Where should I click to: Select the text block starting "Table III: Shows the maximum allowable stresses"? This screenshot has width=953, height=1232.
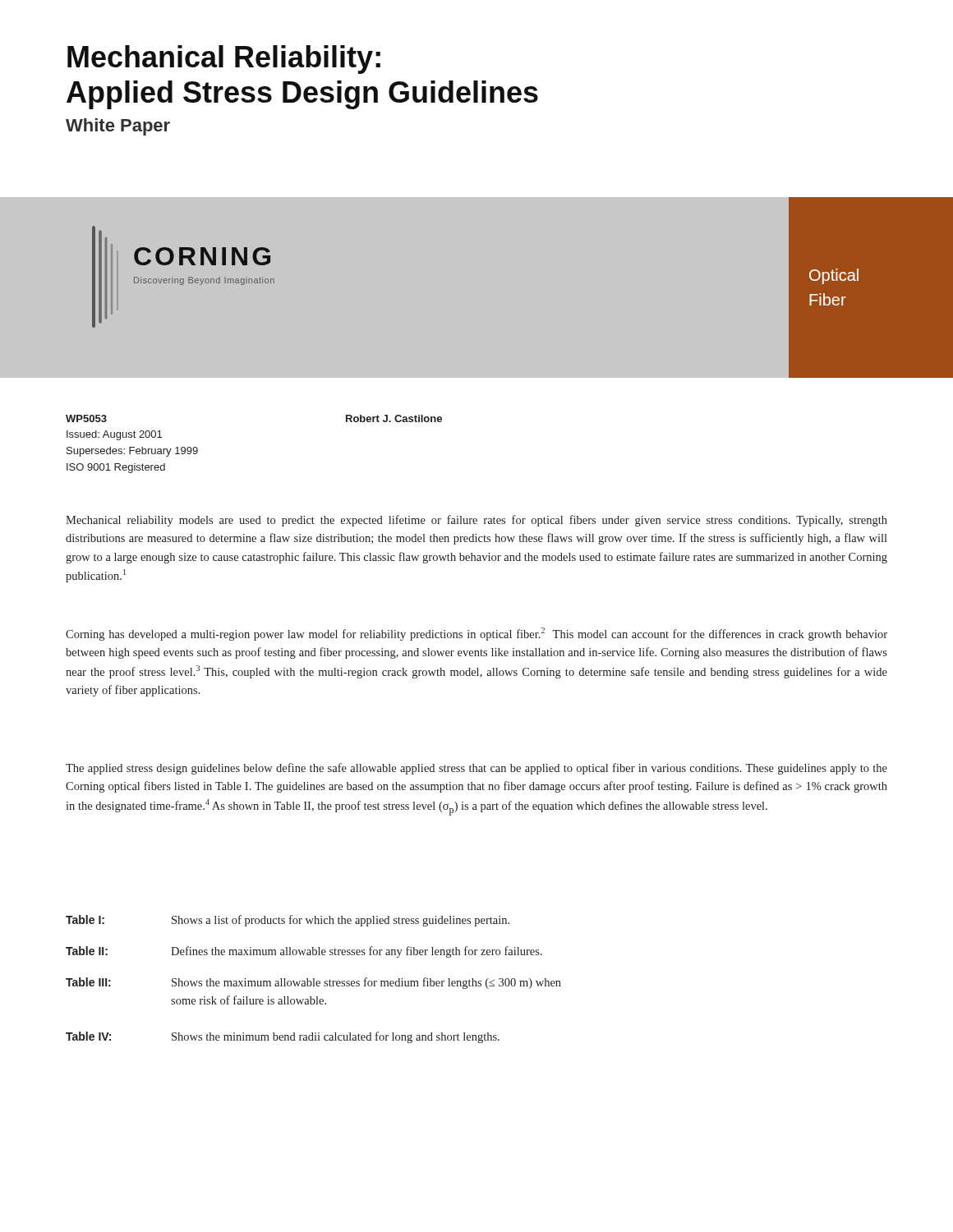tap(476, 992)
